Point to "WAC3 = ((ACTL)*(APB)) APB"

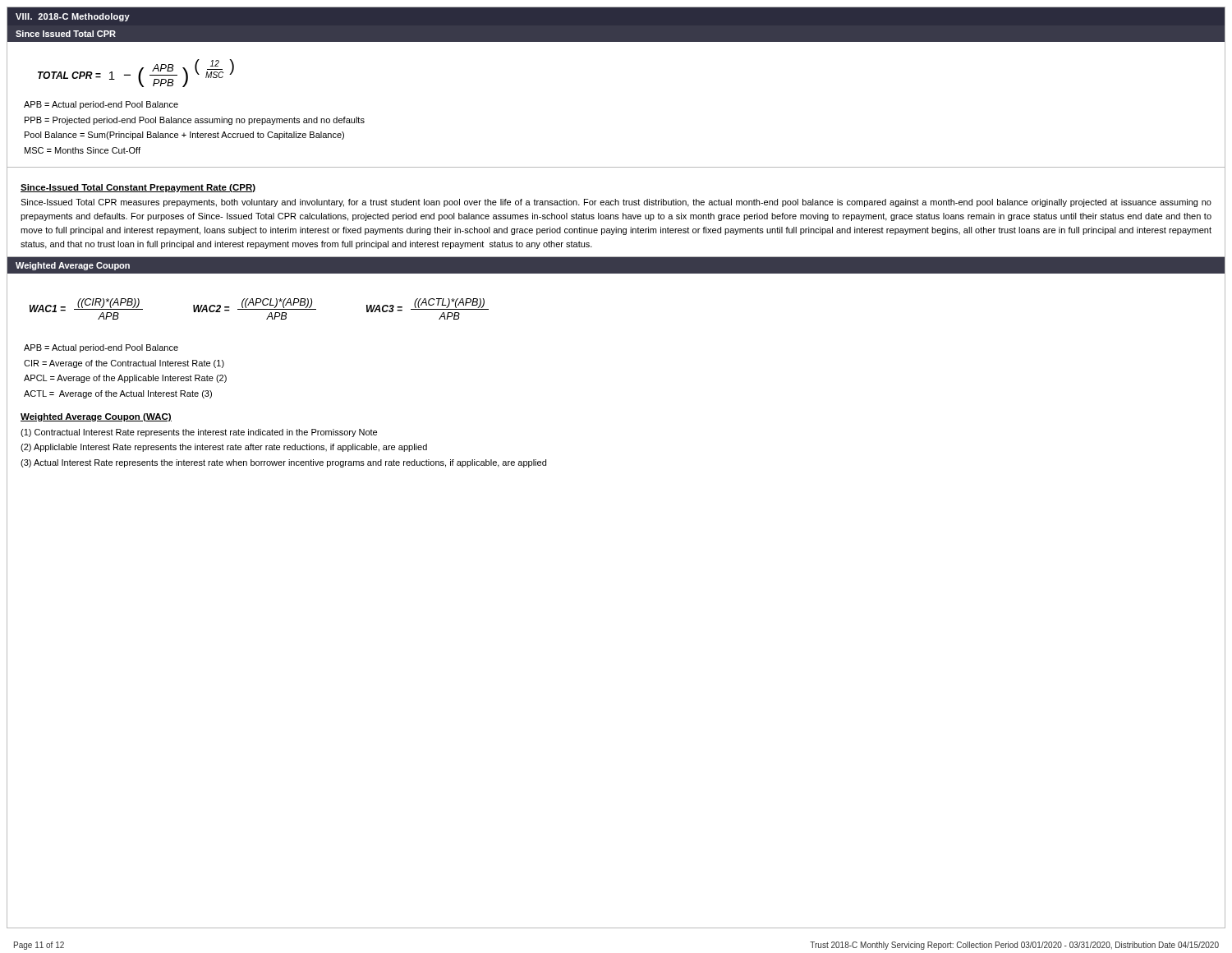coord(427,309)
